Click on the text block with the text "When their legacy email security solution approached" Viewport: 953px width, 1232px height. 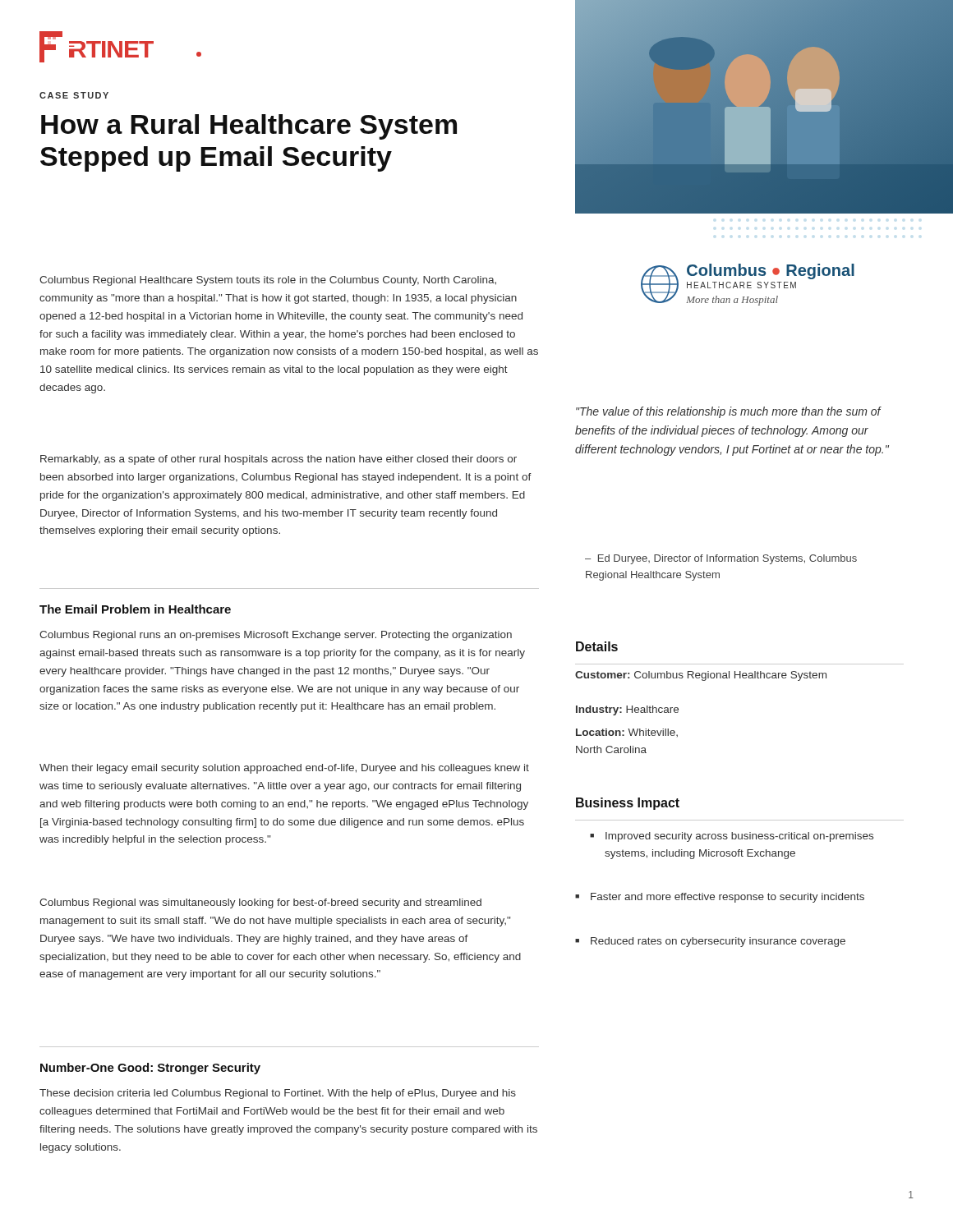[x=289, y=804]
